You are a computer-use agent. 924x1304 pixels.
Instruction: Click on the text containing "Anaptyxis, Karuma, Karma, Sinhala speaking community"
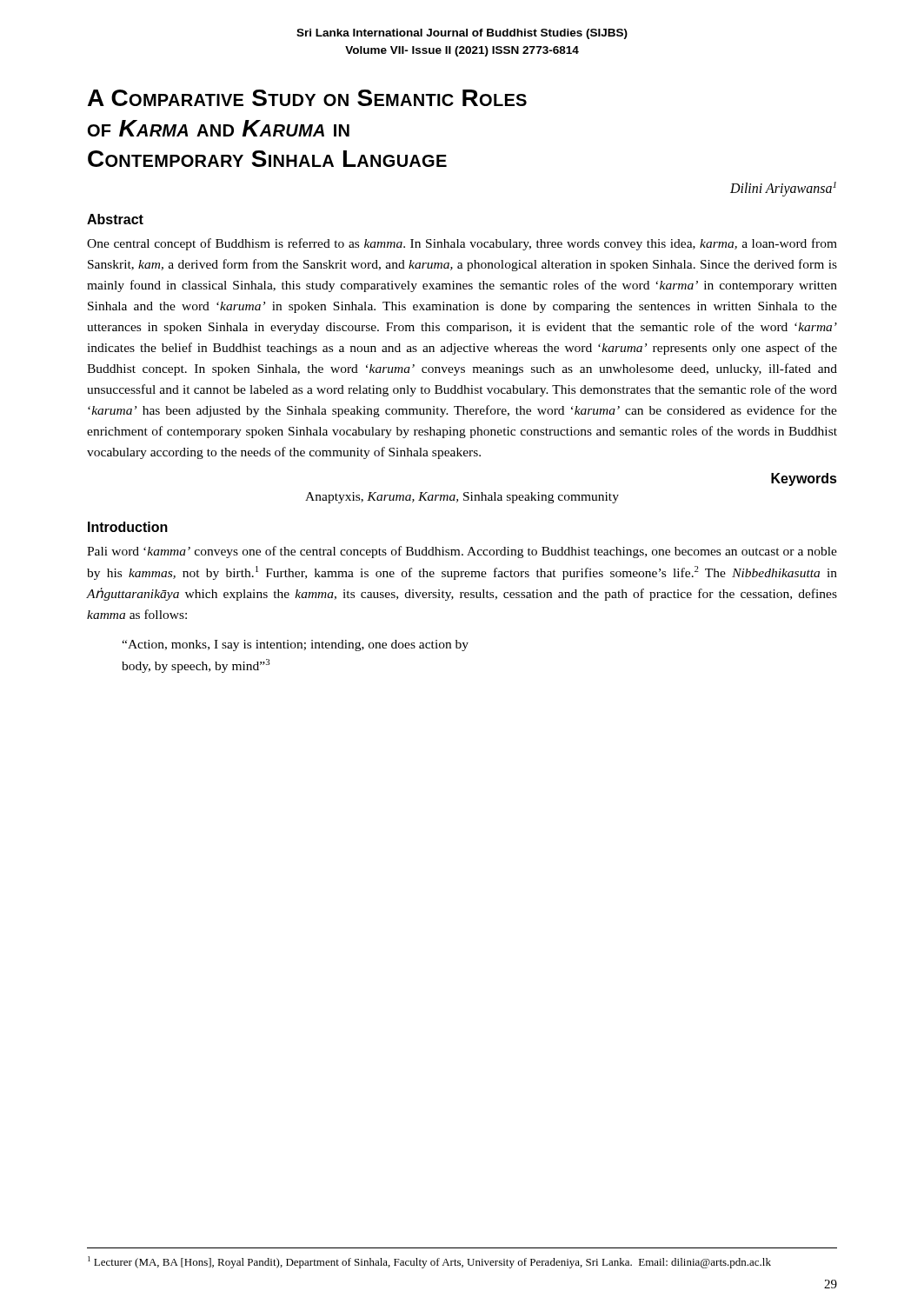pos(462,496)
